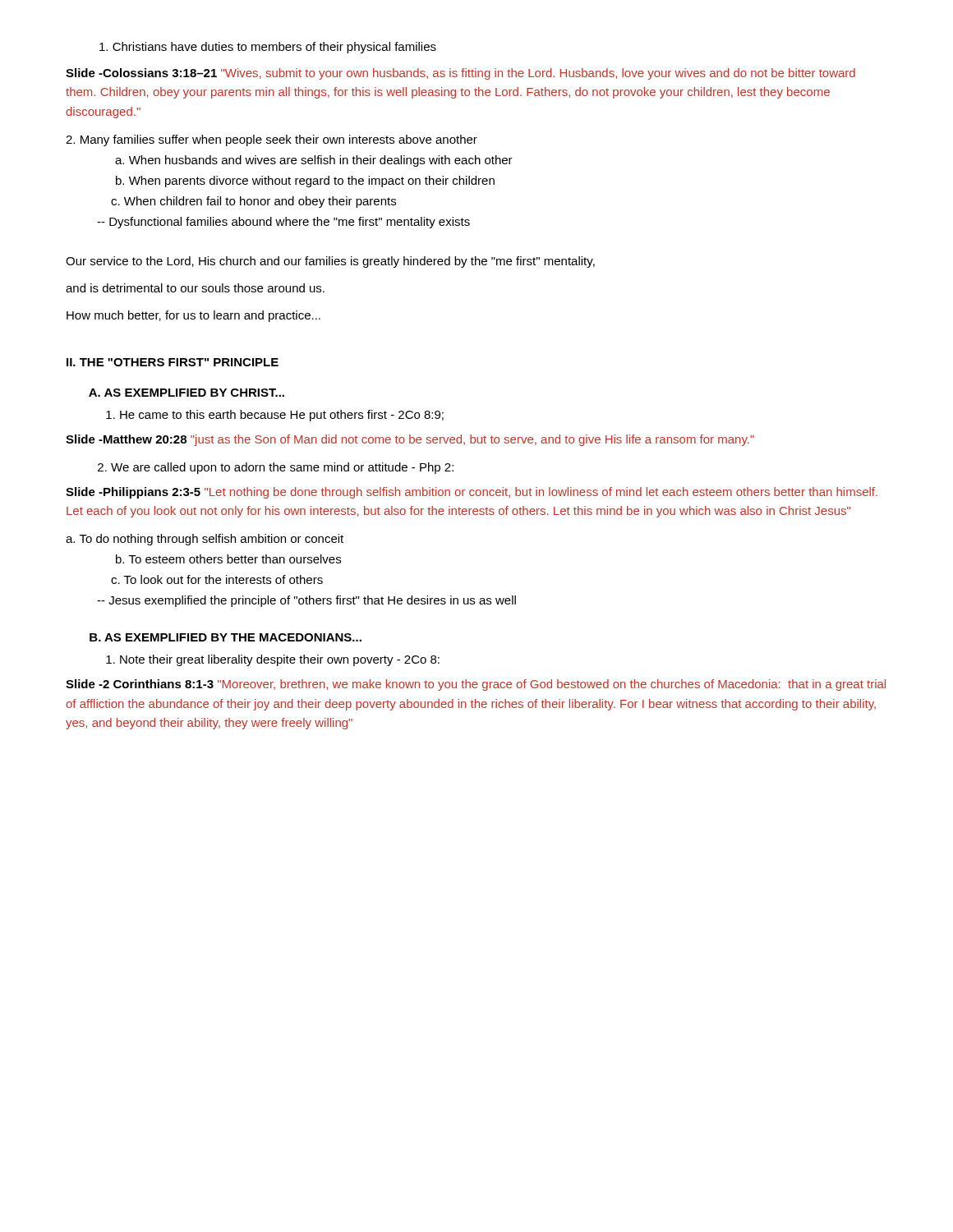Find the list item containing "a. When husbands and"
The width and height of the screenshot is (953, 1232).
[314, 160]
